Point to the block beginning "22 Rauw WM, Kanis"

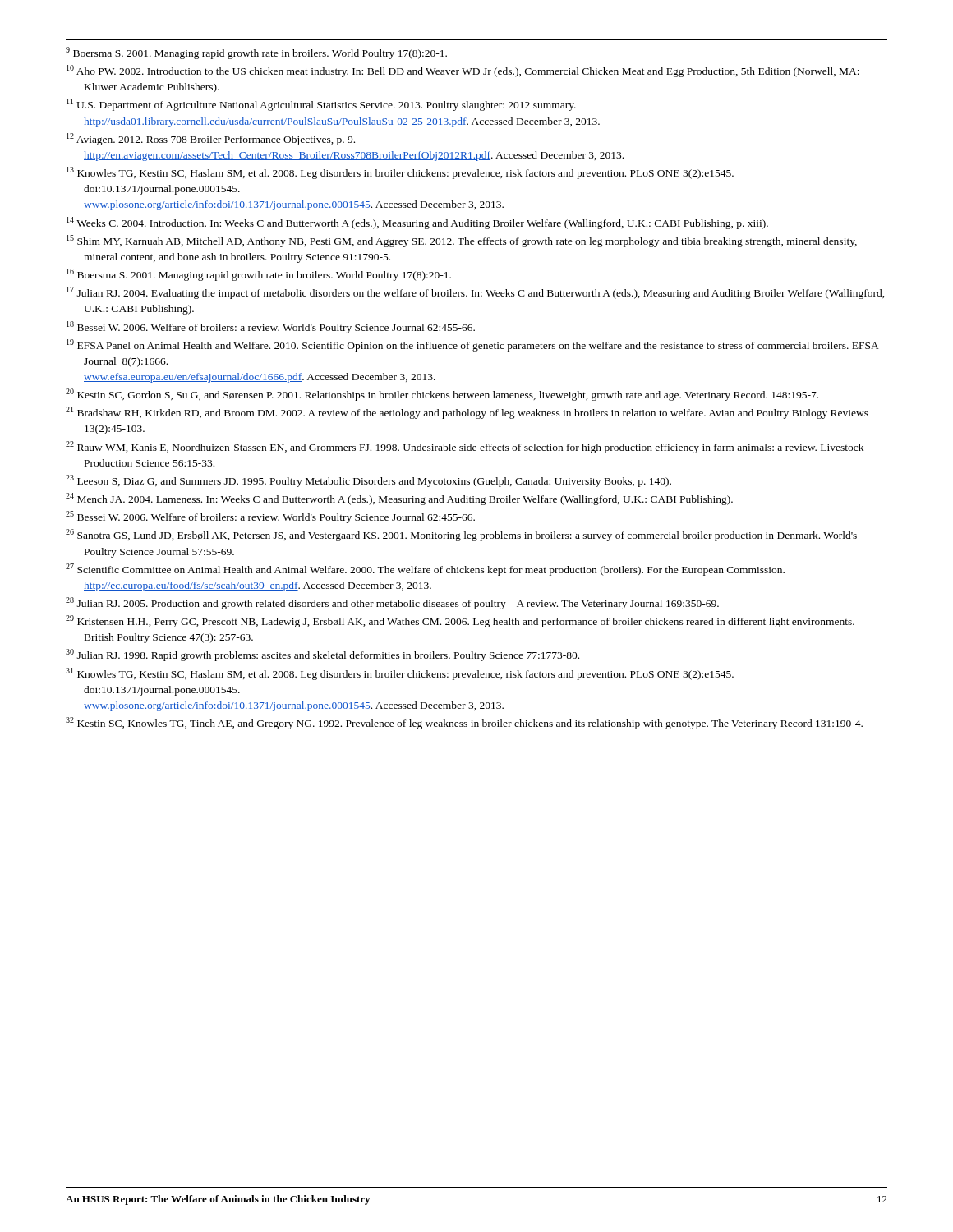click(x=465, y=454)
